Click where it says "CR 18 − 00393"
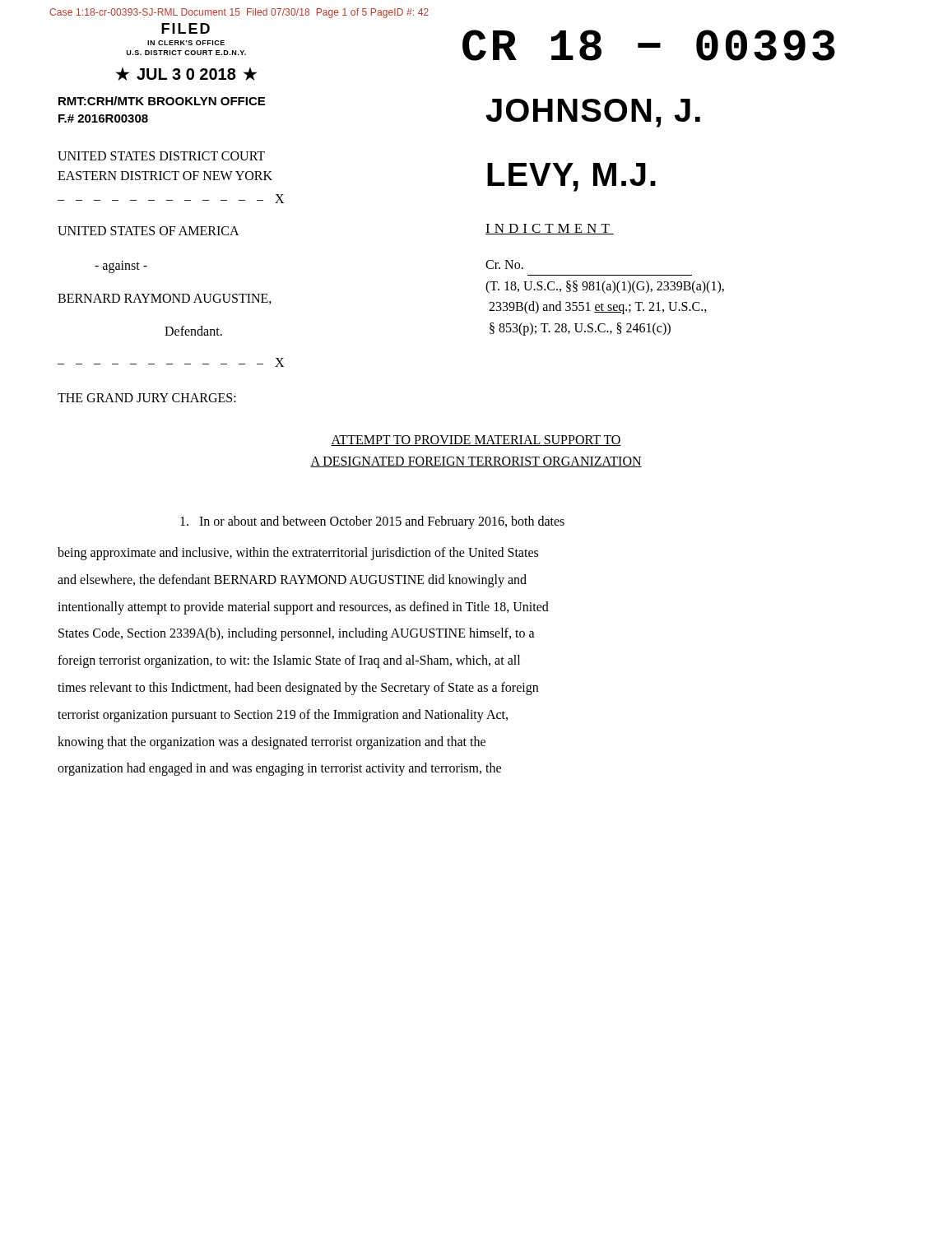The image size is (952, 1234). 650,48
